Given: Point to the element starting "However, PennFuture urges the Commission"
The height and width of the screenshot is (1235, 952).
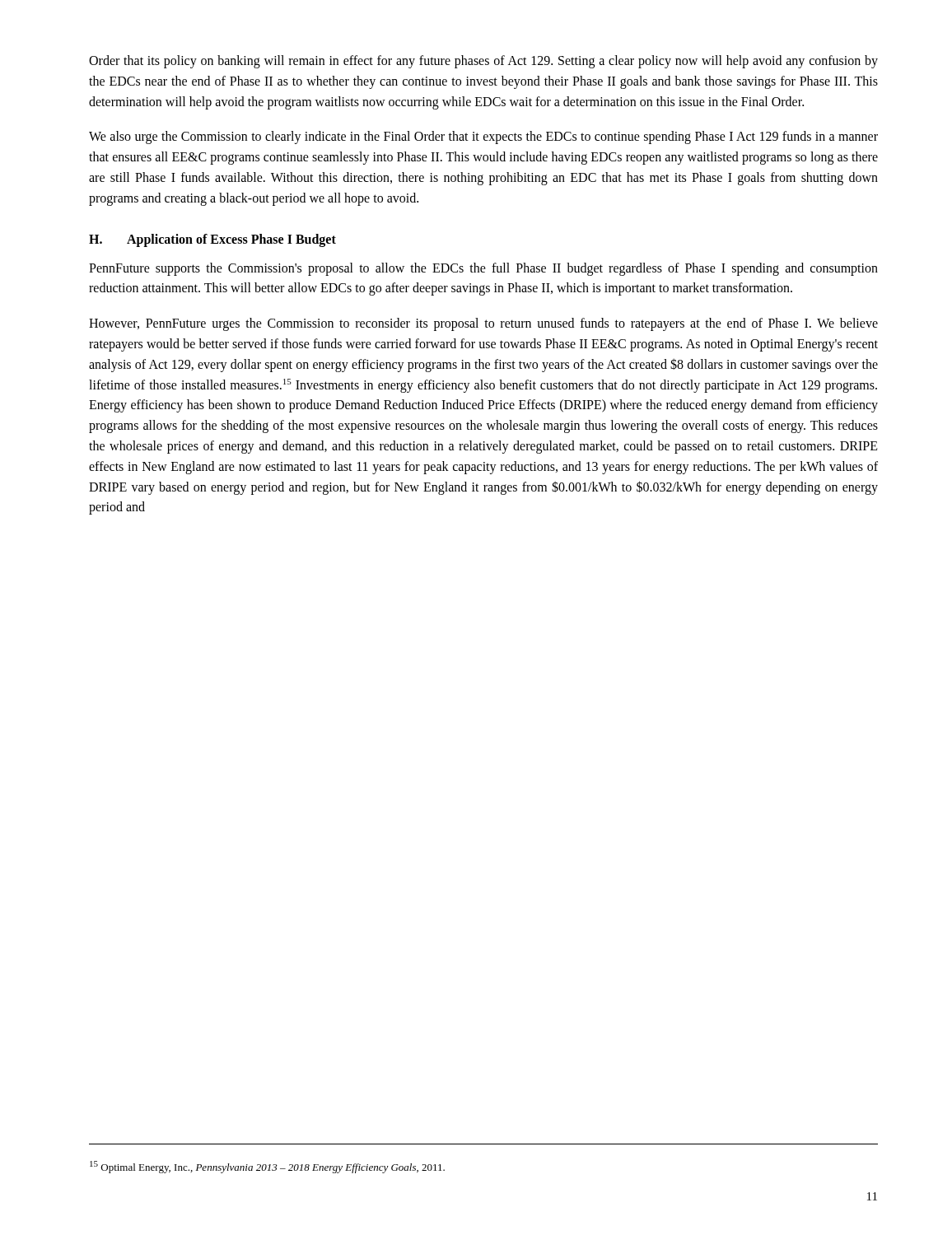Looking at the screenshot, I should 483,416.
